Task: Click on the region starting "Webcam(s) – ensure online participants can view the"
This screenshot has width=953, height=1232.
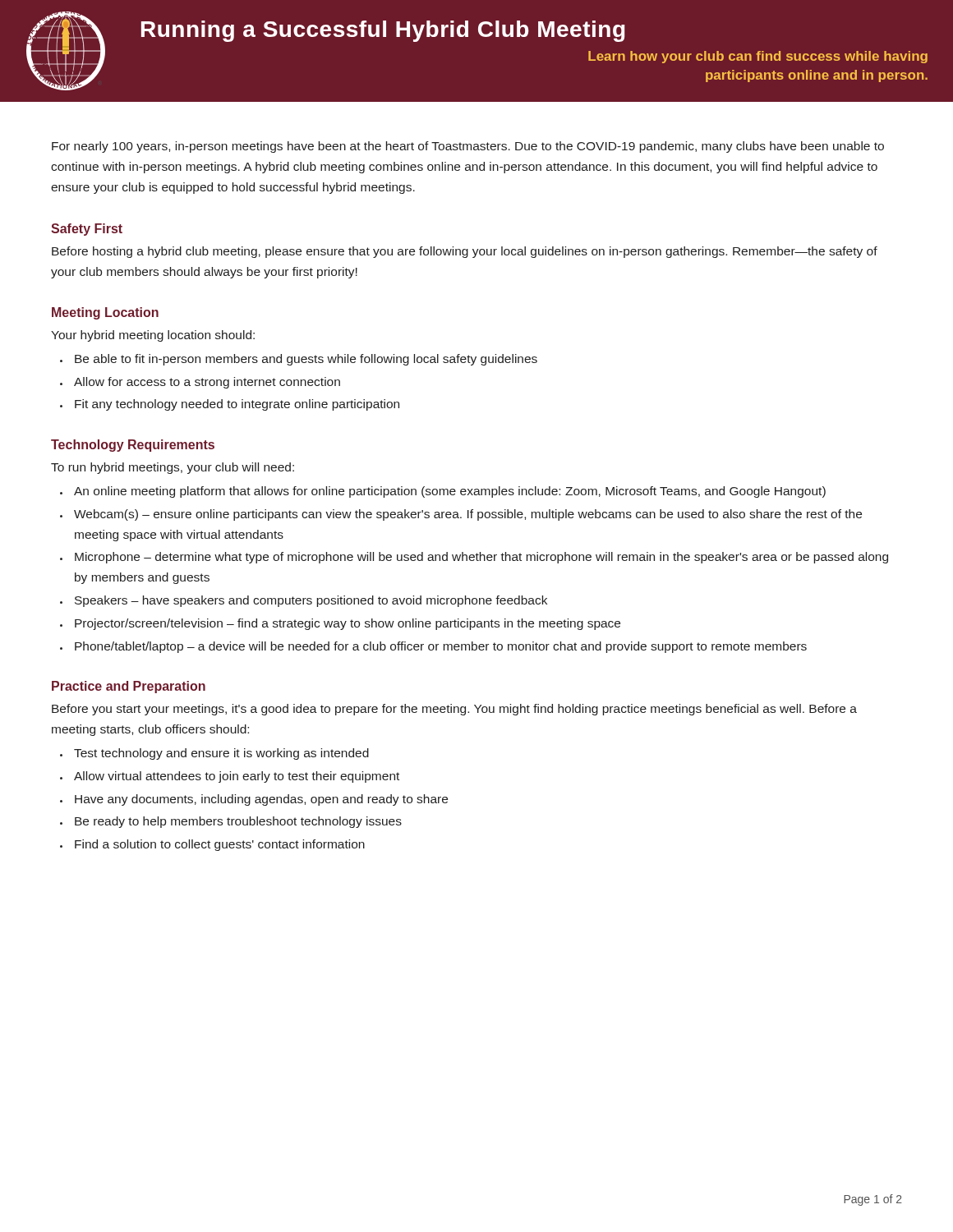Action: pyautogui.click(x=476, y=524)
